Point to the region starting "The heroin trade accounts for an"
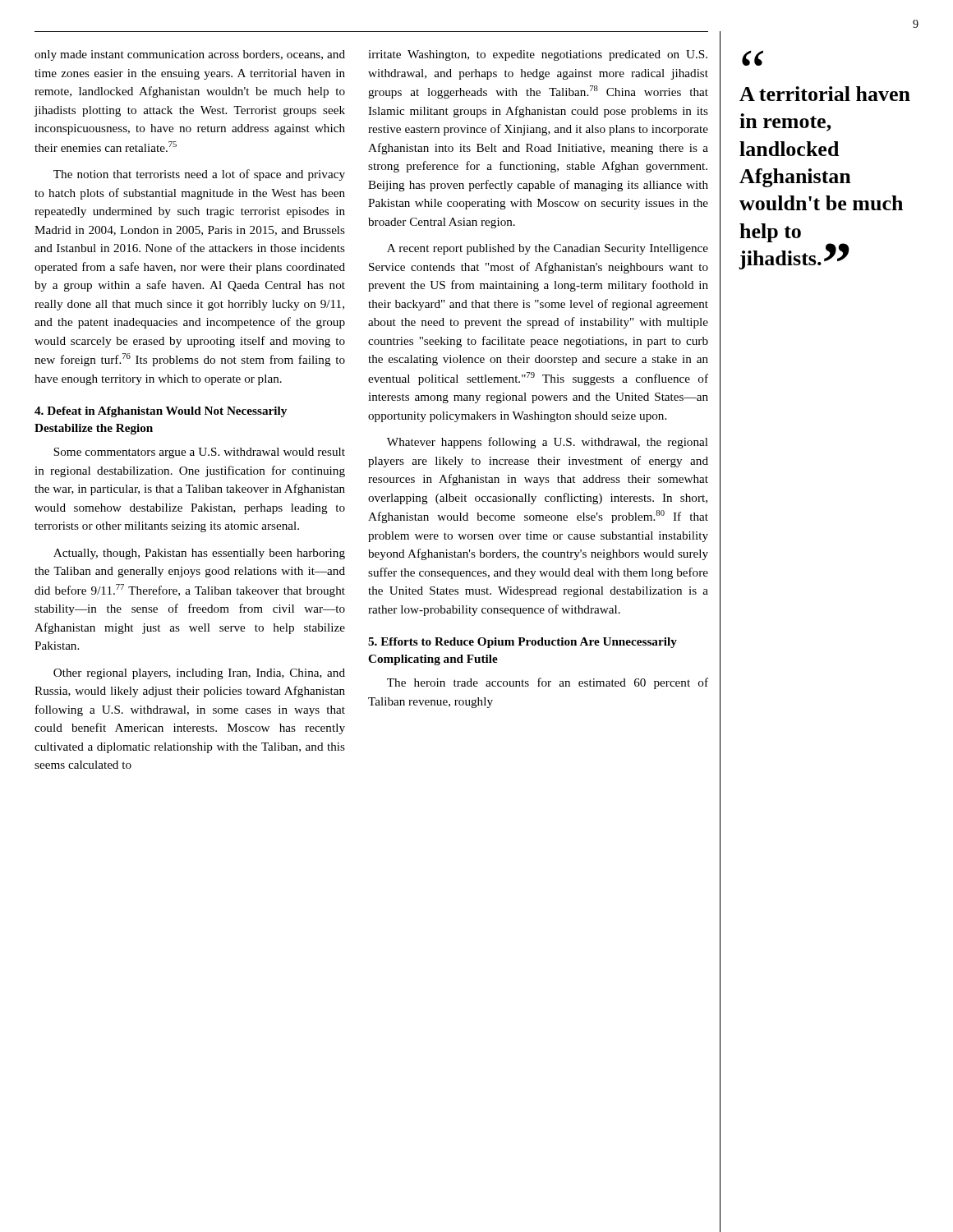Image resolution: width=953 pixels, height=1232 pixels. coord(538,692)
